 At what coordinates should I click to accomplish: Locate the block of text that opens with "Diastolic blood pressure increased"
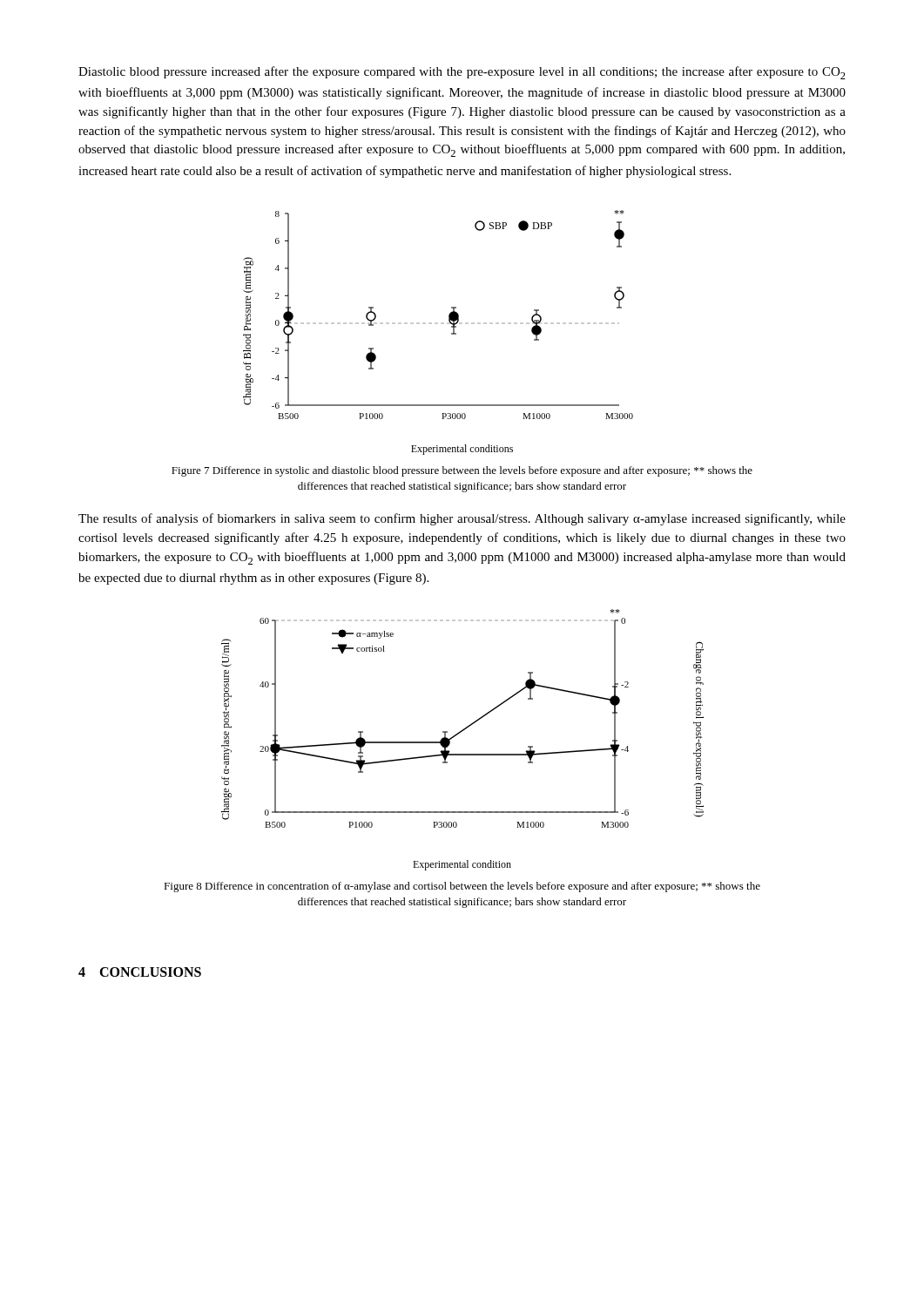pos(462,121)
